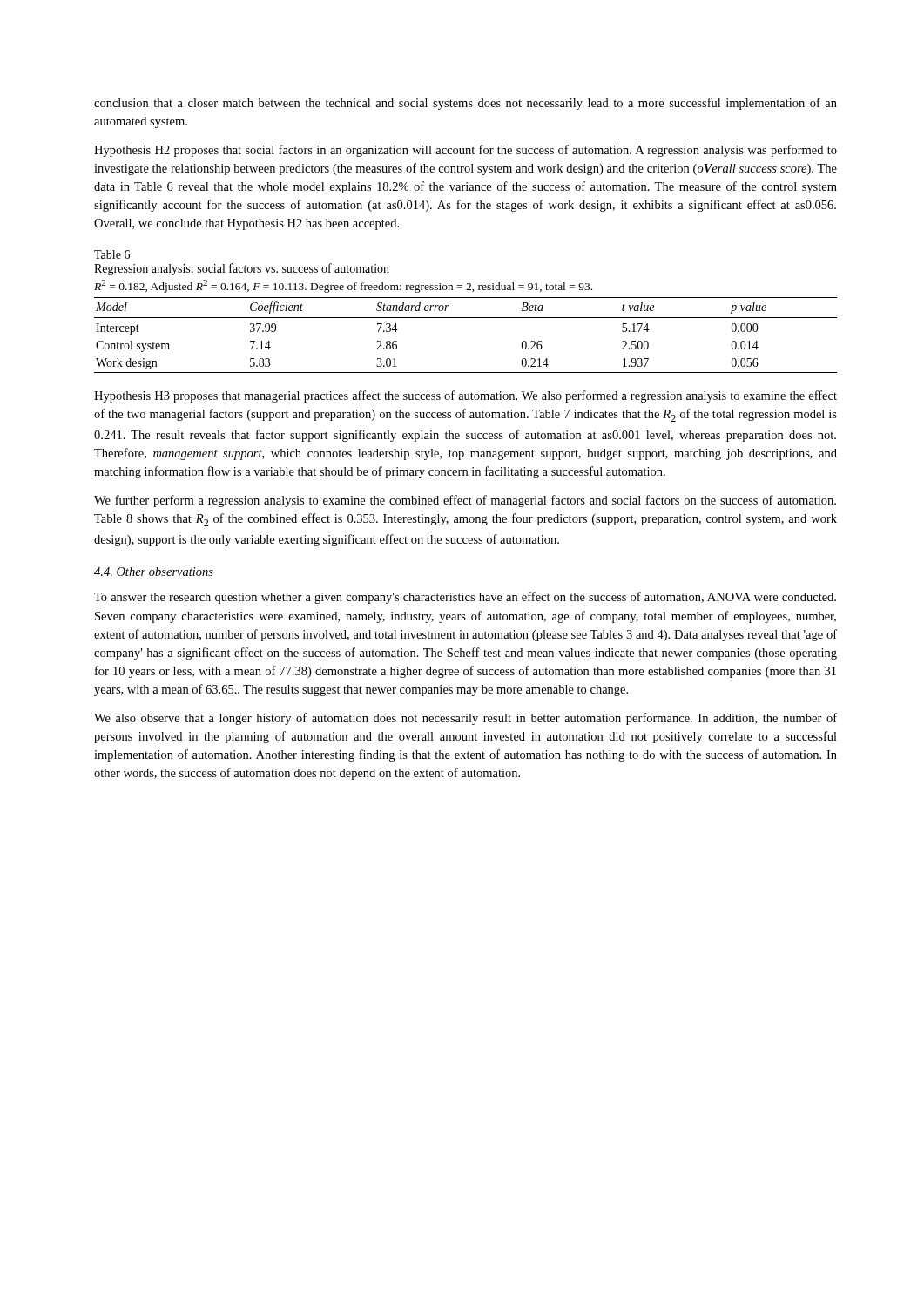Locate the text block containing "To answer the"
924x1307 pixels.
point(465,643)
